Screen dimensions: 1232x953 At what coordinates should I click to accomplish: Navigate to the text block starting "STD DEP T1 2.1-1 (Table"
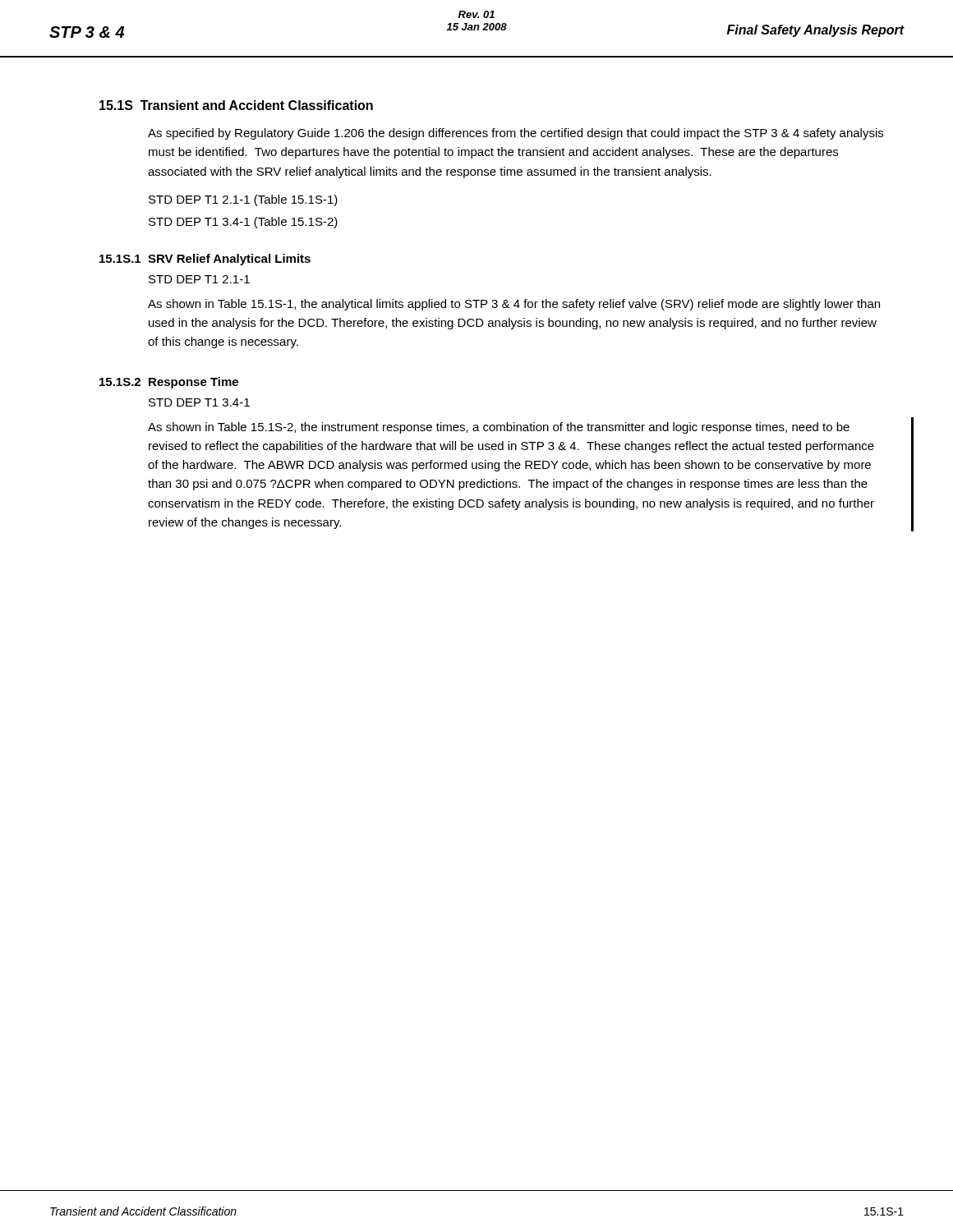tap(243, 199)
